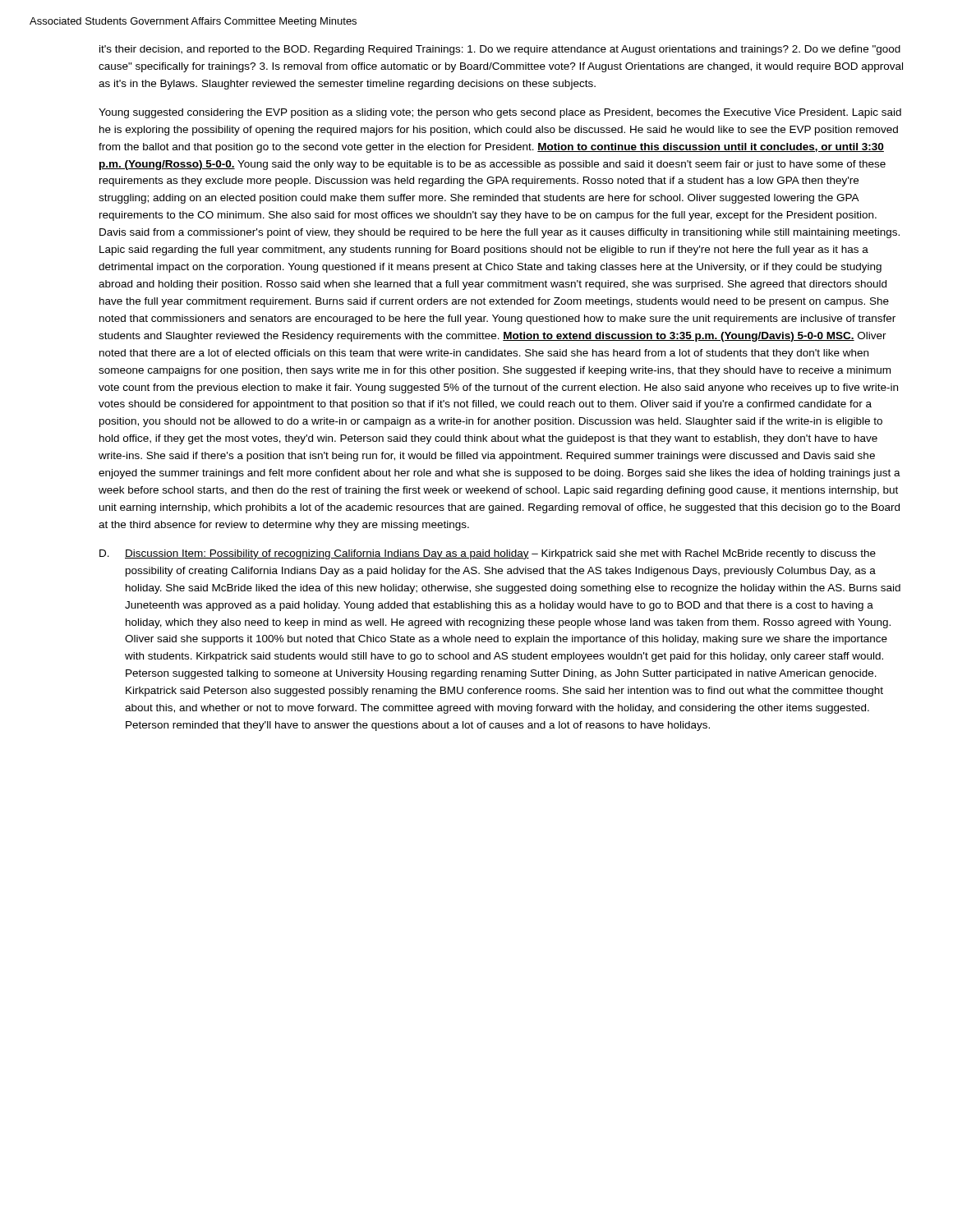Find the block starting "D. Discussion Item: Possibility of recognizing"
Screen dimensions: 1232x953
(501, 640)
